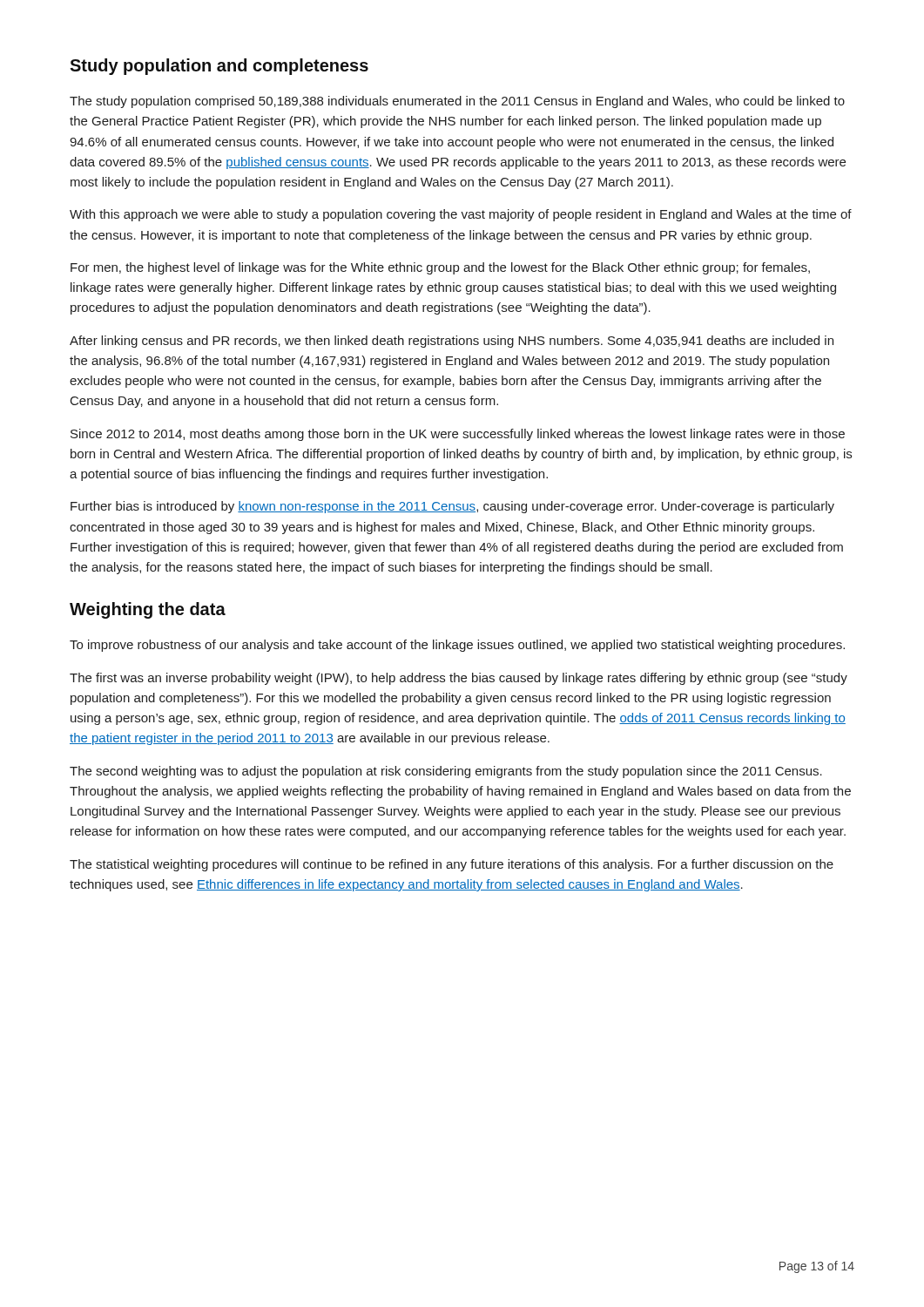The width and height of the screenshot is (924, 1307).
Task: Point to the block beginning "To improve robustness of"
Action: (x=458, y=645)
